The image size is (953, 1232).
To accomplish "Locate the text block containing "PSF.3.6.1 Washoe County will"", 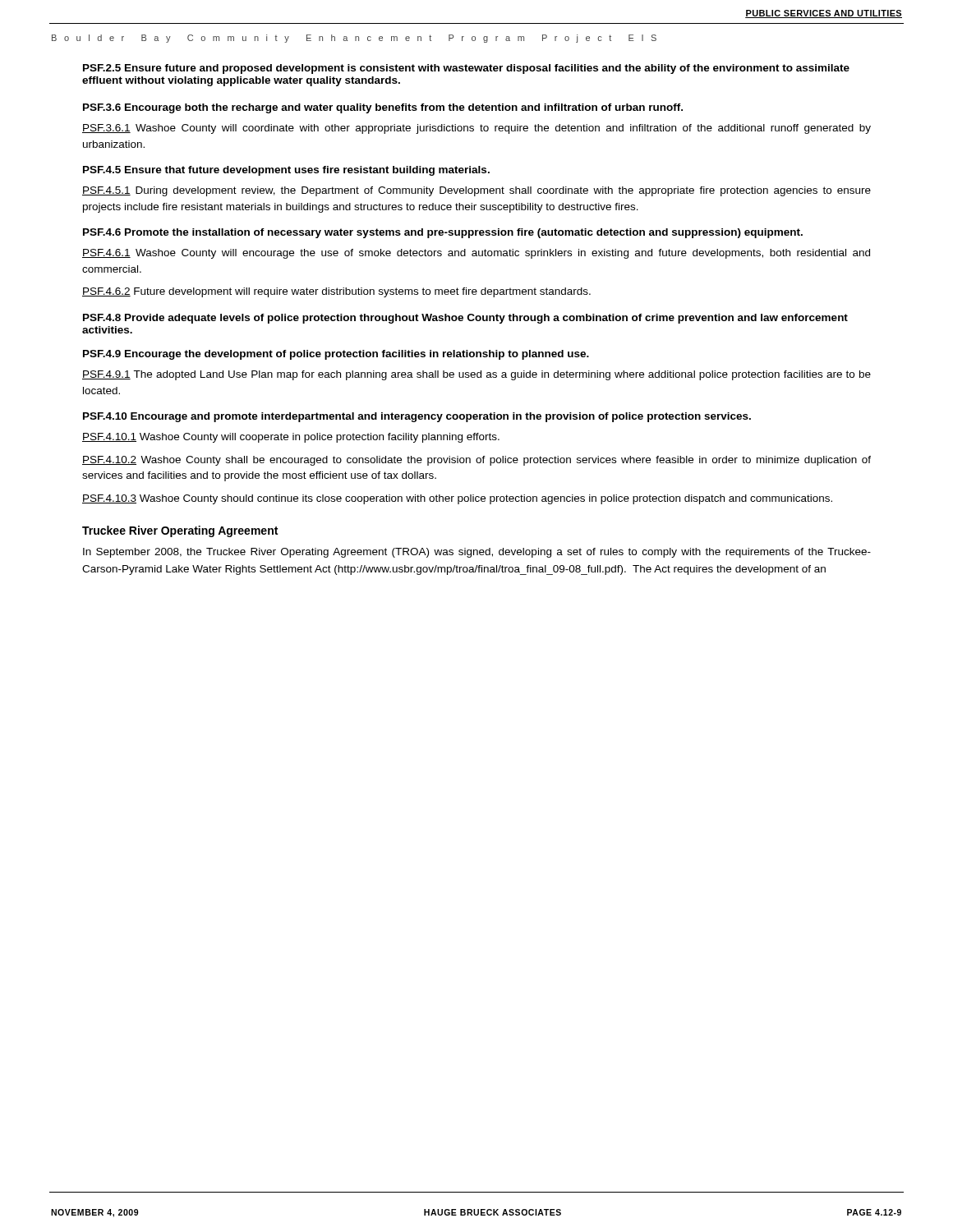I will coord(476,136).
